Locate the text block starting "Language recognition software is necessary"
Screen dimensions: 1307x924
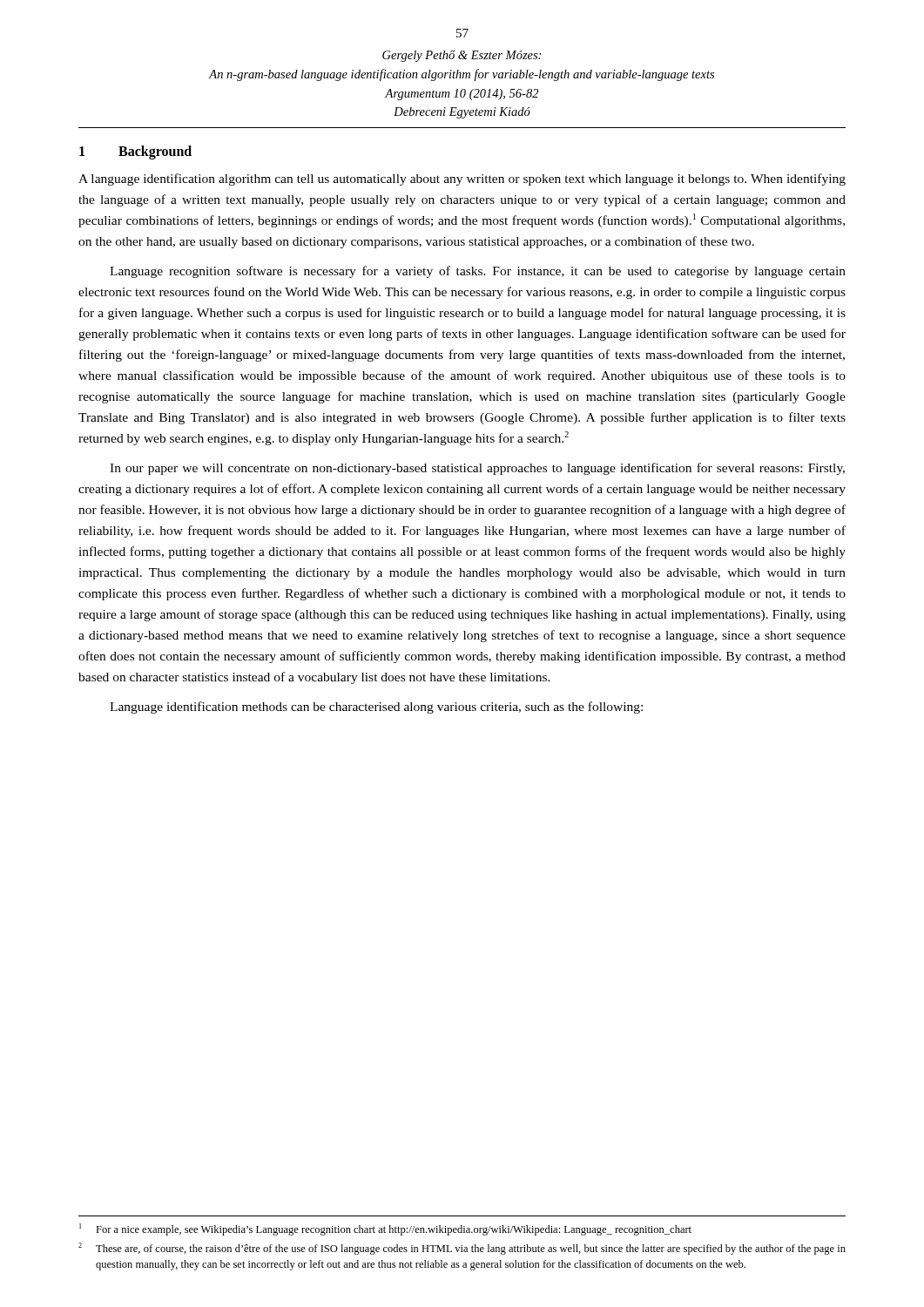tap(462, 354)
